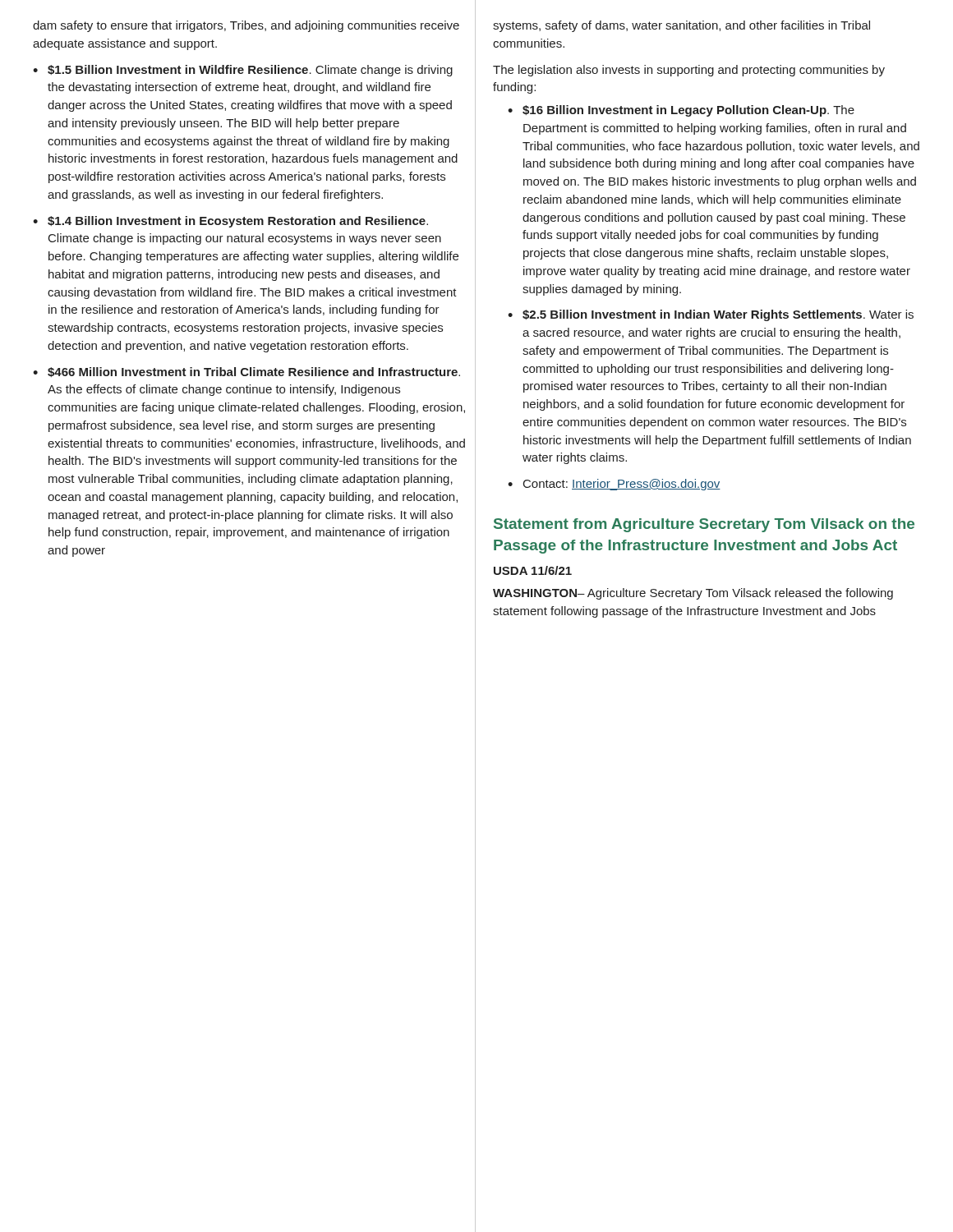953x1232 pixels.
Task: Select the list item that reads "• $1.4 Billion Investment in Ecosystem"
Action: tap(251, 283)
